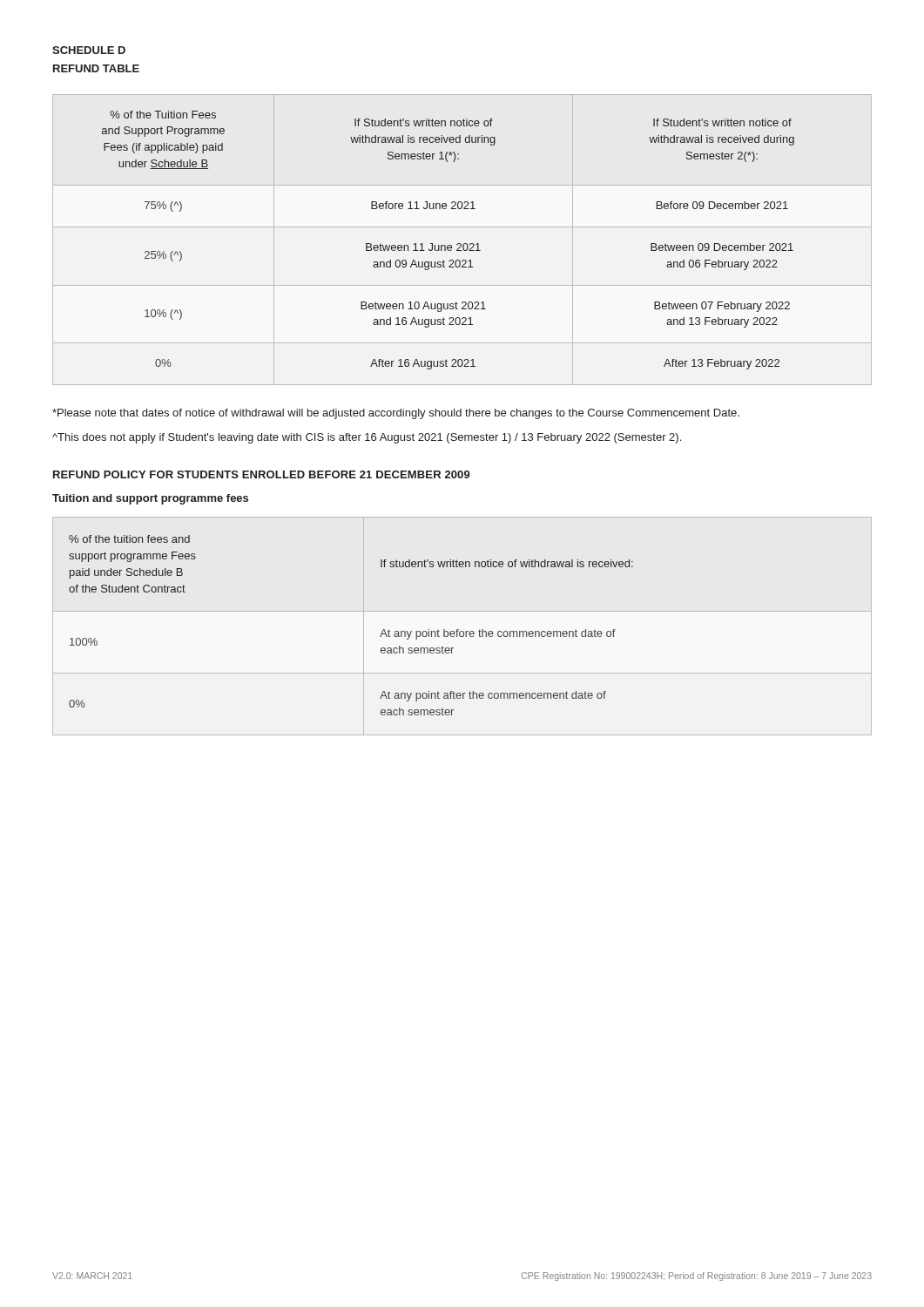The image size is (924, 1307).
Task: Point to the text block starting "^This does not apply"
Action: pos(367,437)
